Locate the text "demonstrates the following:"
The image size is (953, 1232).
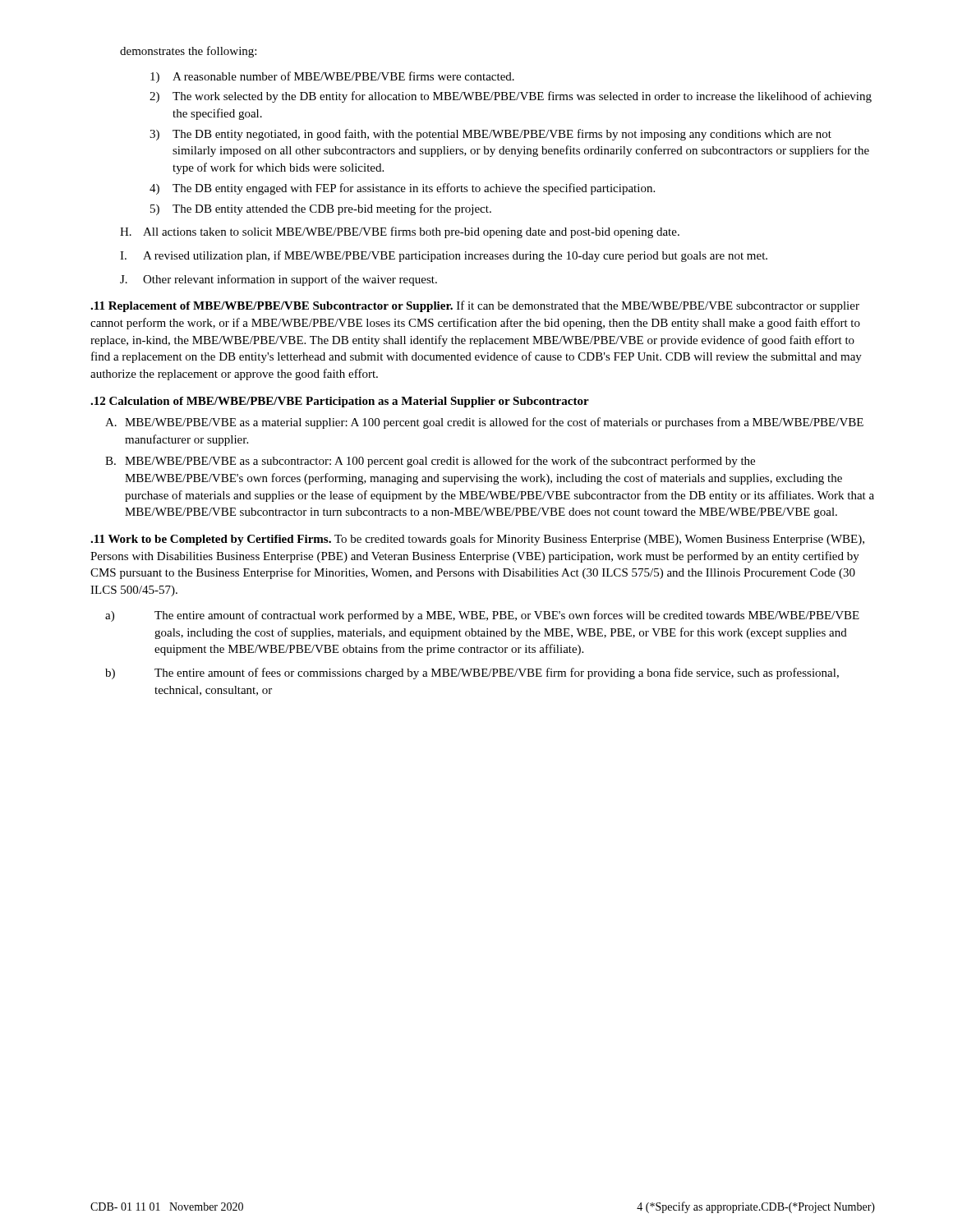189,51
